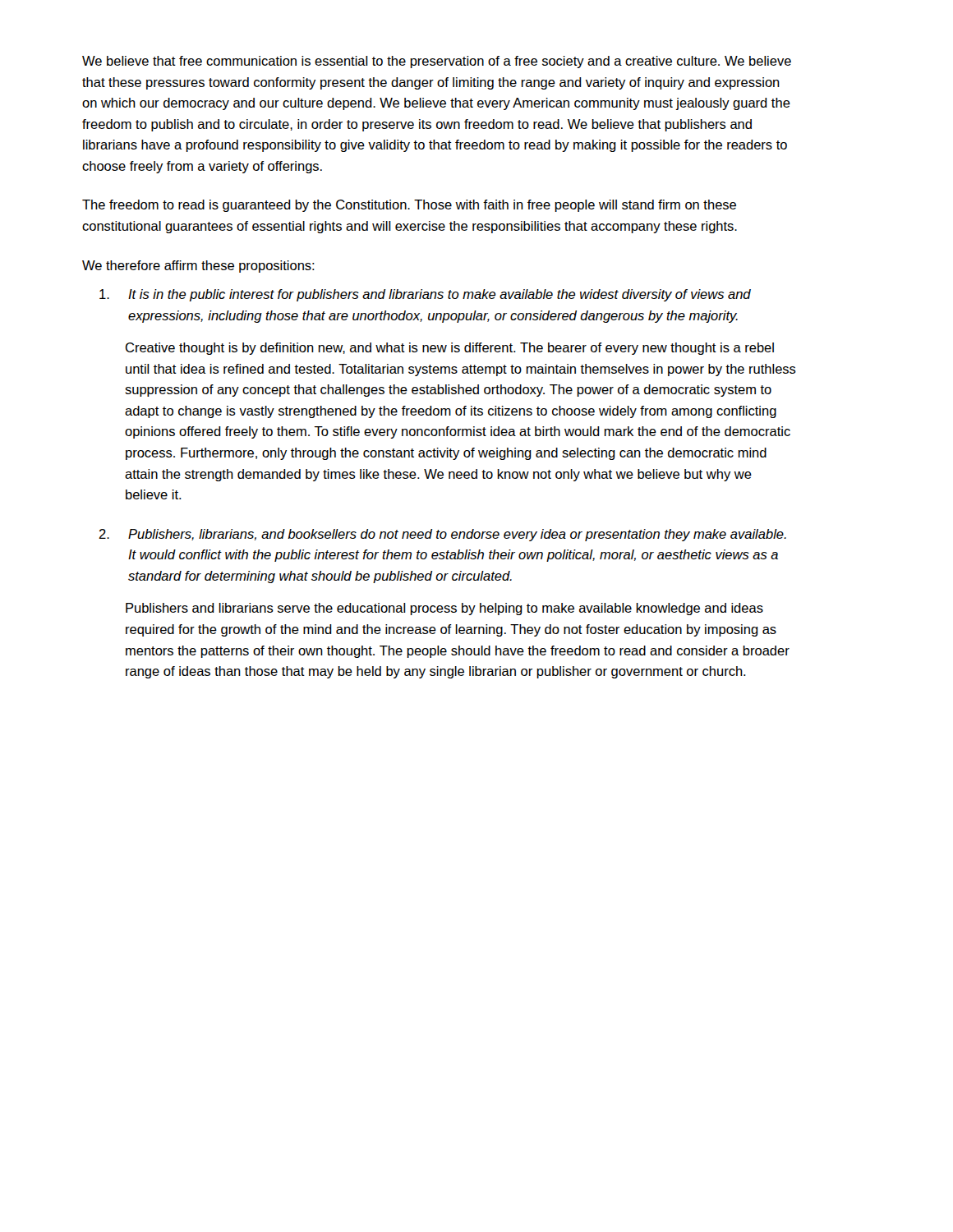Point to the text starting "Publishers and librarians serve the educational process by"
Screen dimensions: 1232x953
(461, 640)
